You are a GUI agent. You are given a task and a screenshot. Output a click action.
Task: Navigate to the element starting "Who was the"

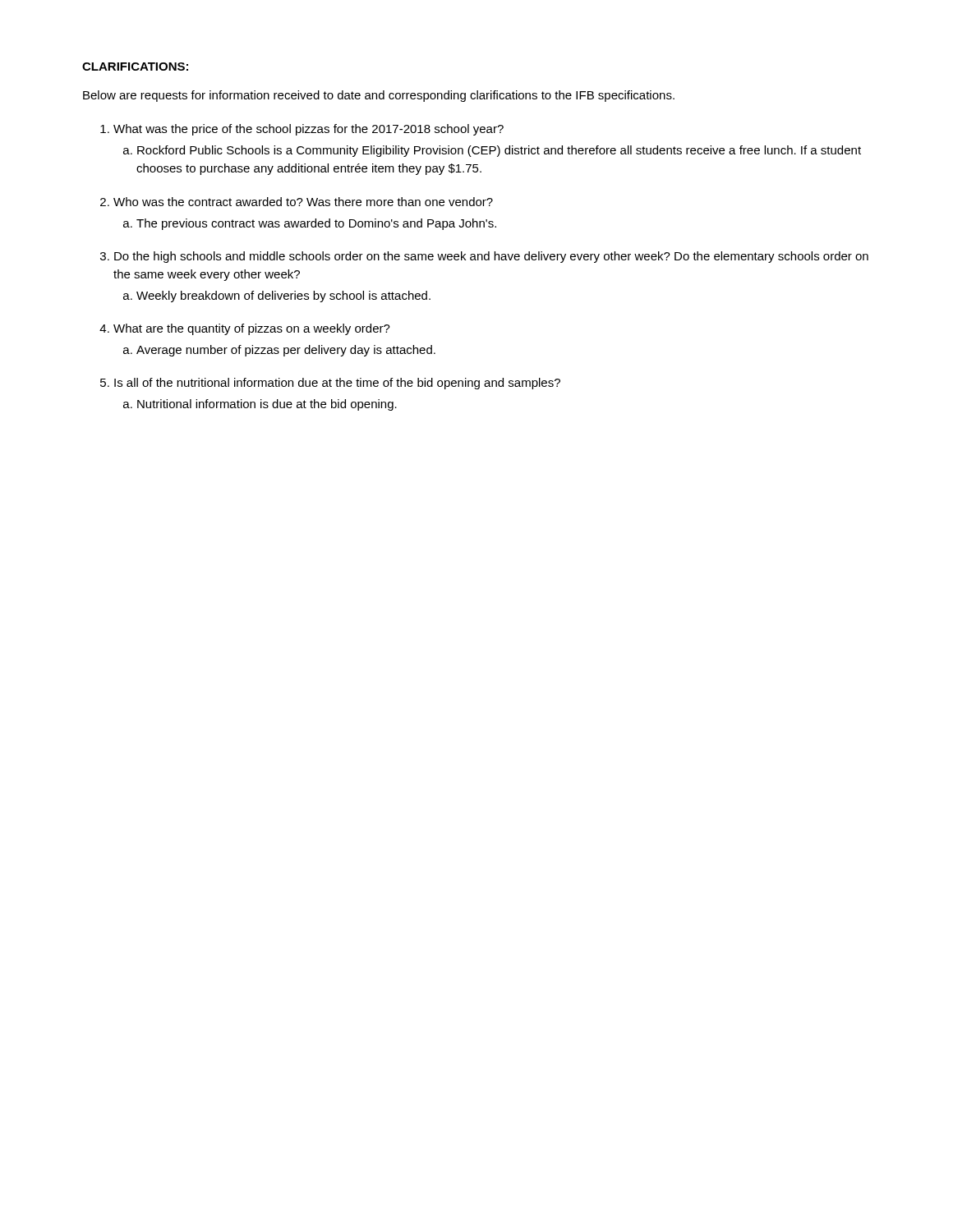tap(492, 213)
